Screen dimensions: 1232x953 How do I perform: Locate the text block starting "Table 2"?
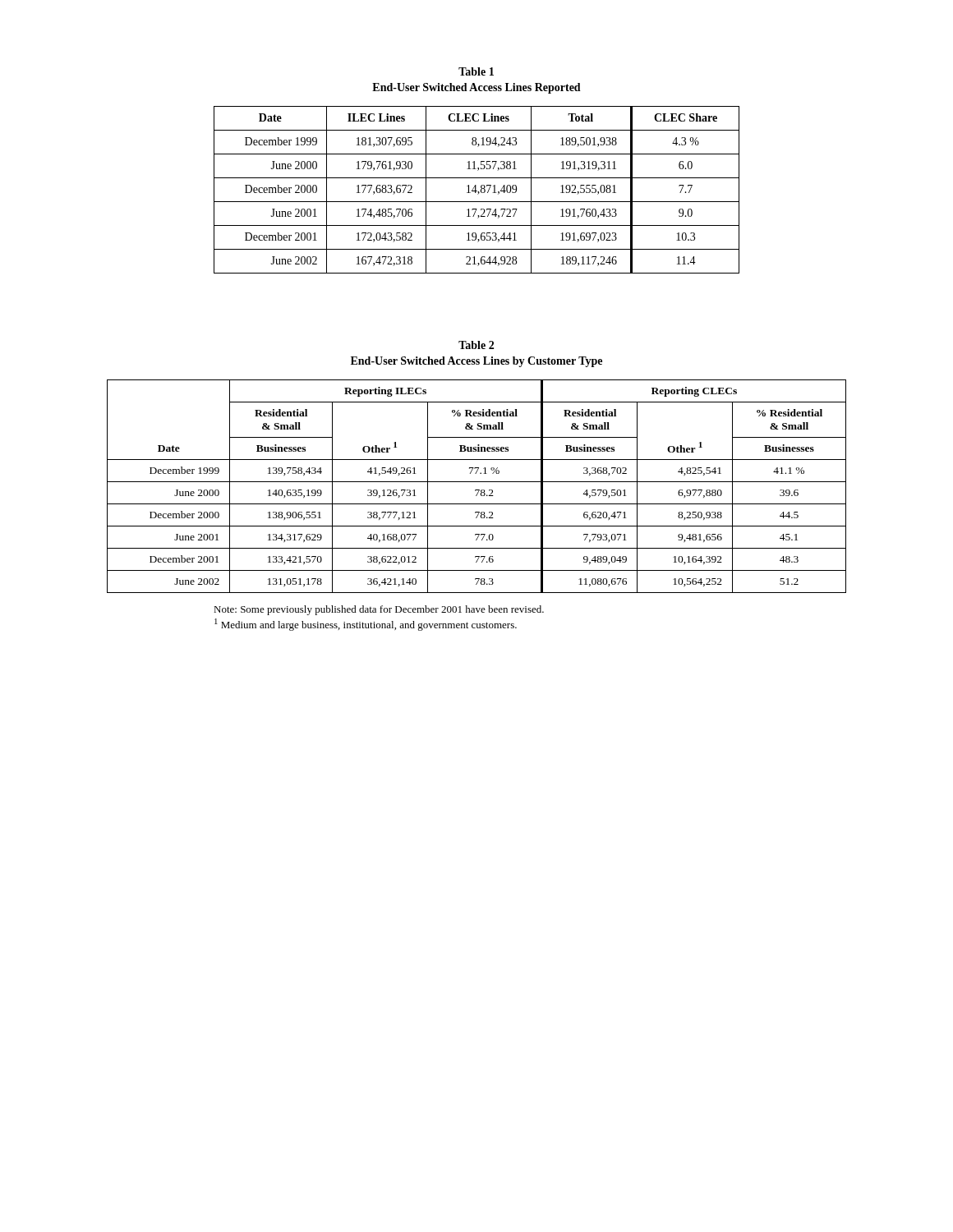point(476,345)
